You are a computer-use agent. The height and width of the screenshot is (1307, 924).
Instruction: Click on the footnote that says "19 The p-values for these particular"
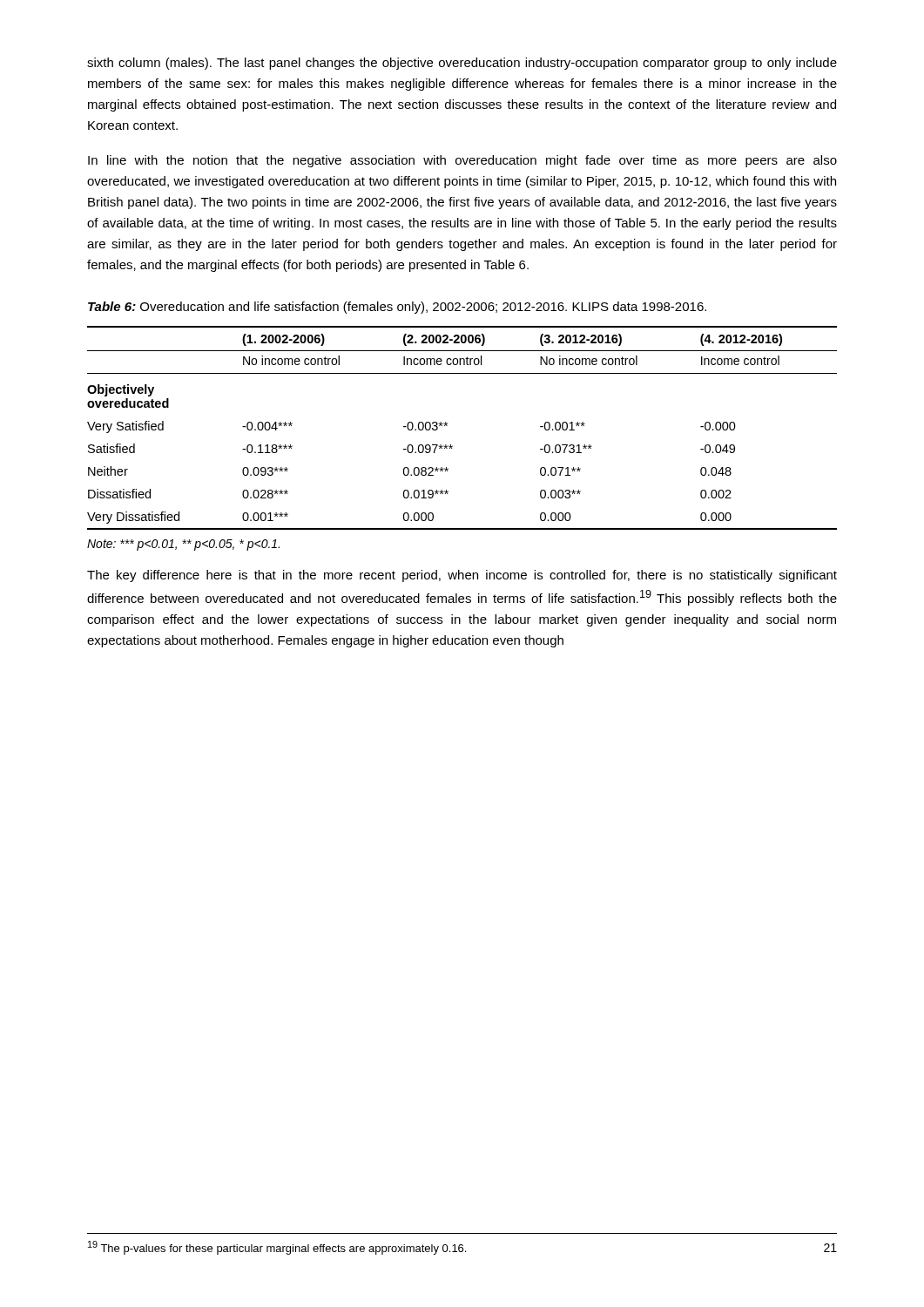pyautogui.click(x=277, y=1247)
